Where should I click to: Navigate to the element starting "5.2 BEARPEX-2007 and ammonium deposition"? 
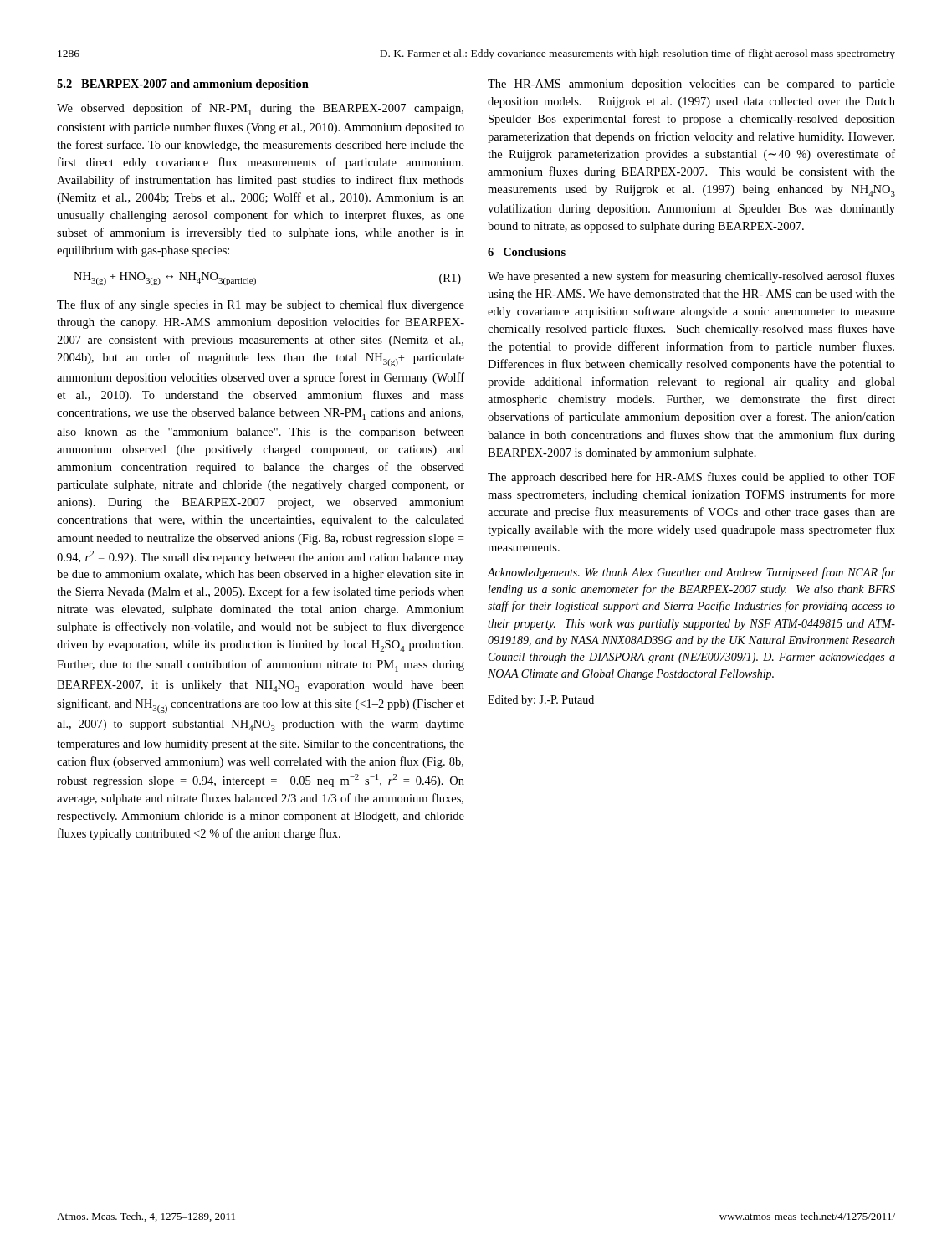(183, 83)
